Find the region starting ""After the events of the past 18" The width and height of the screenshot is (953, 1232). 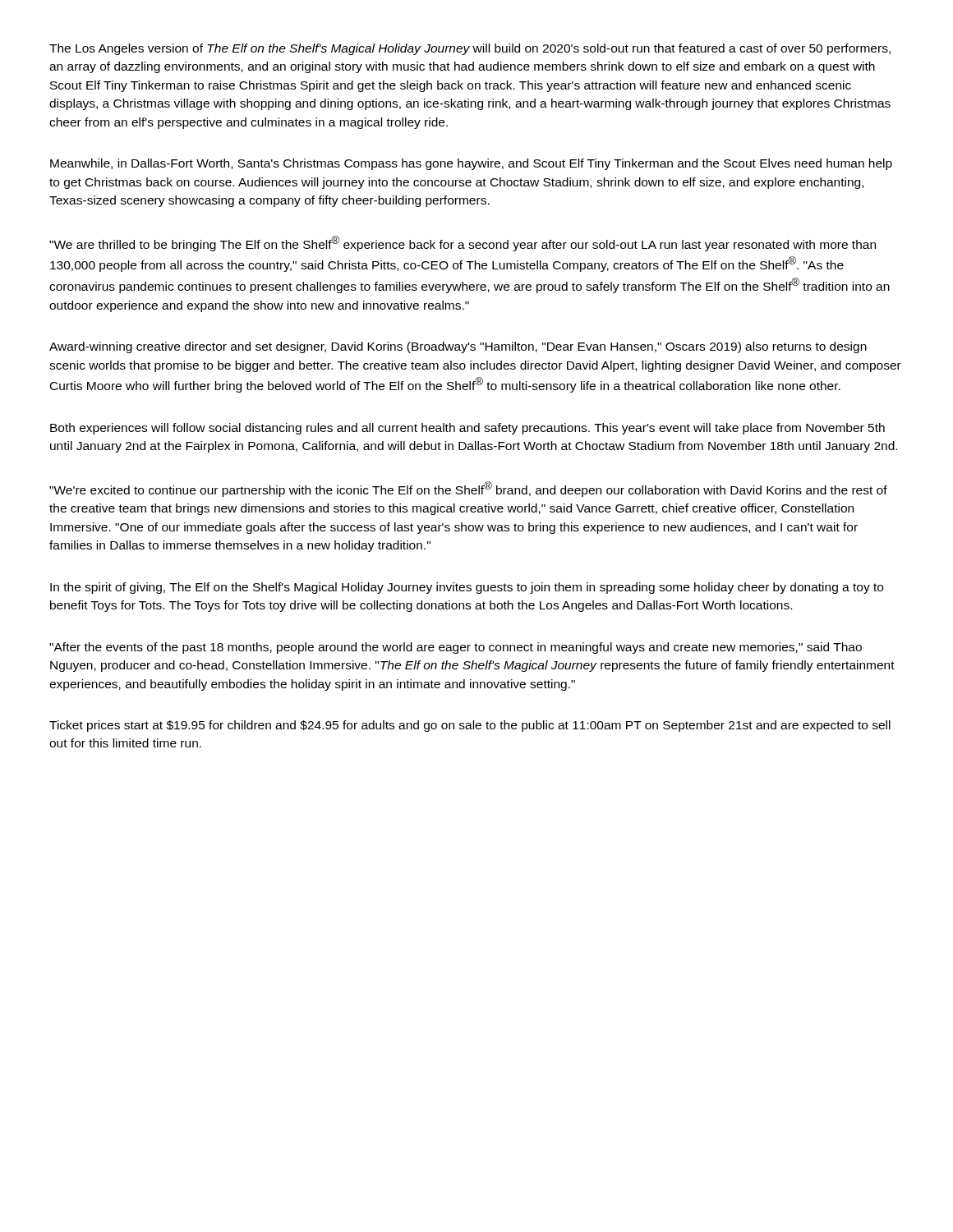[x=472, y=665]
